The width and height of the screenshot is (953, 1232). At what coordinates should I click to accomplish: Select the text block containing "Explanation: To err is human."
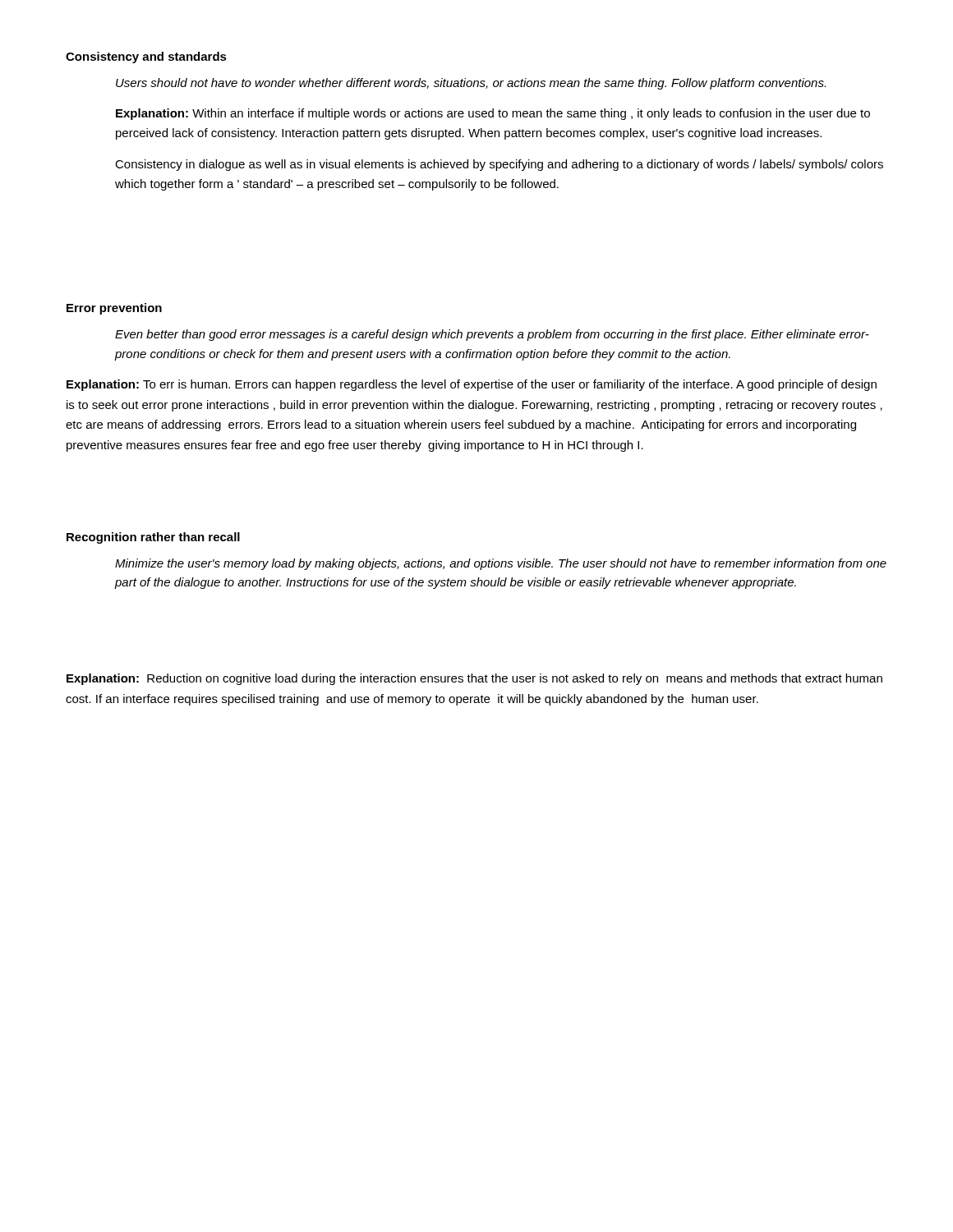474,414
